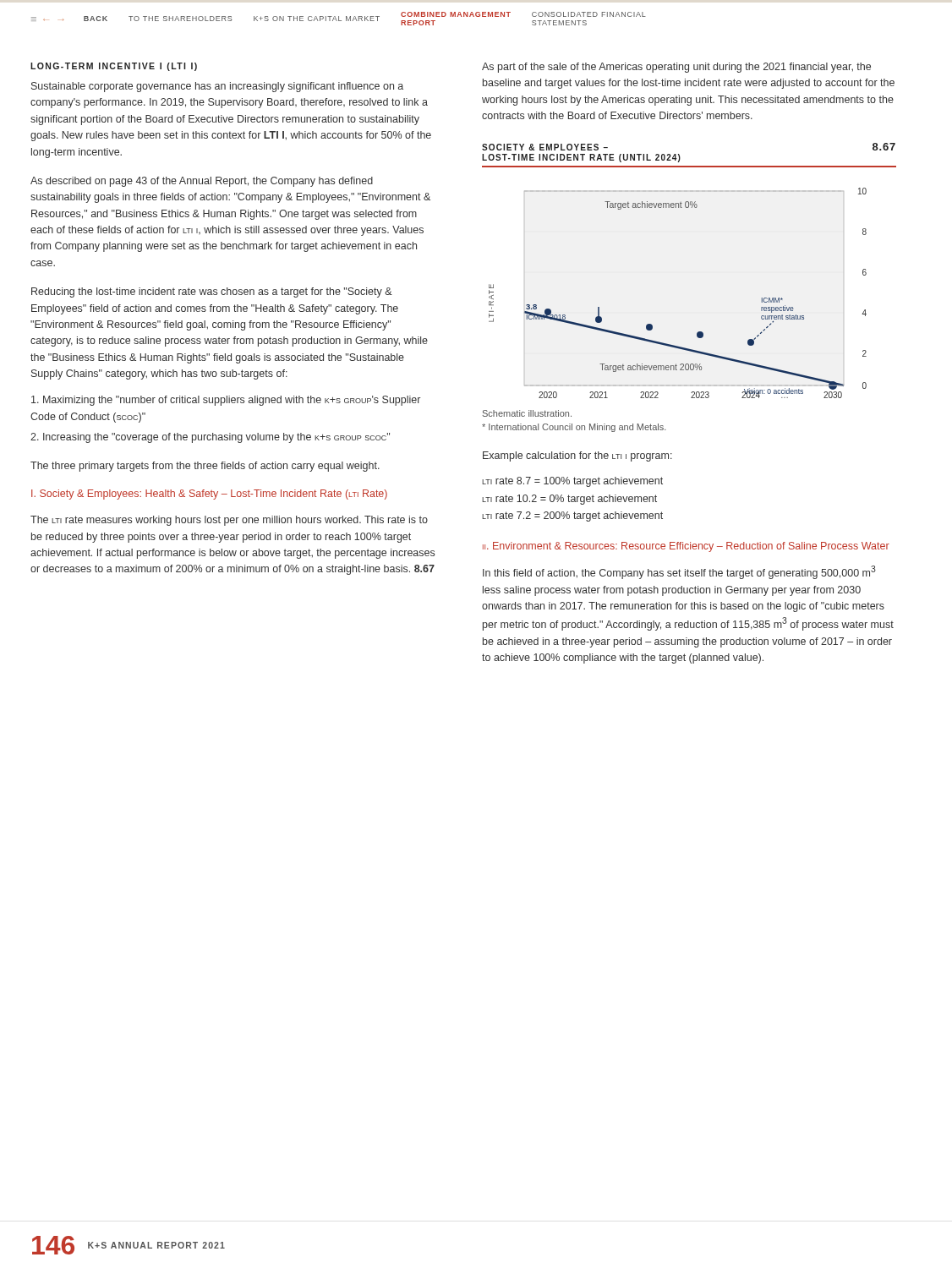The width and height of the screenshot is (952, 1268).
Task: Point to the passage starting "Sustainable corporate governance has an increasingly significant"
Action: [x=231, y=119]
